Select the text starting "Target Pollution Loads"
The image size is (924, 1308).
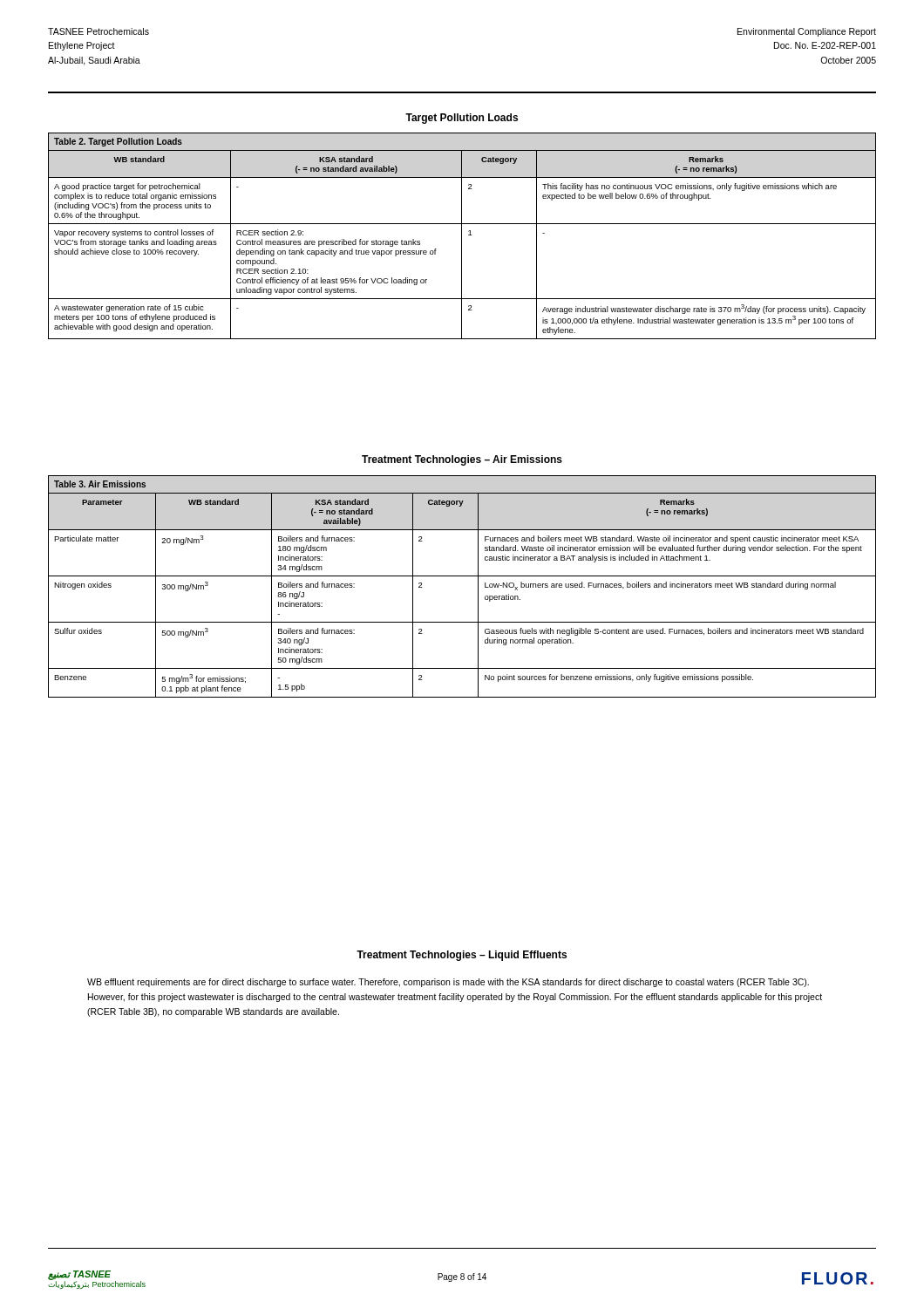click(462, 118)
